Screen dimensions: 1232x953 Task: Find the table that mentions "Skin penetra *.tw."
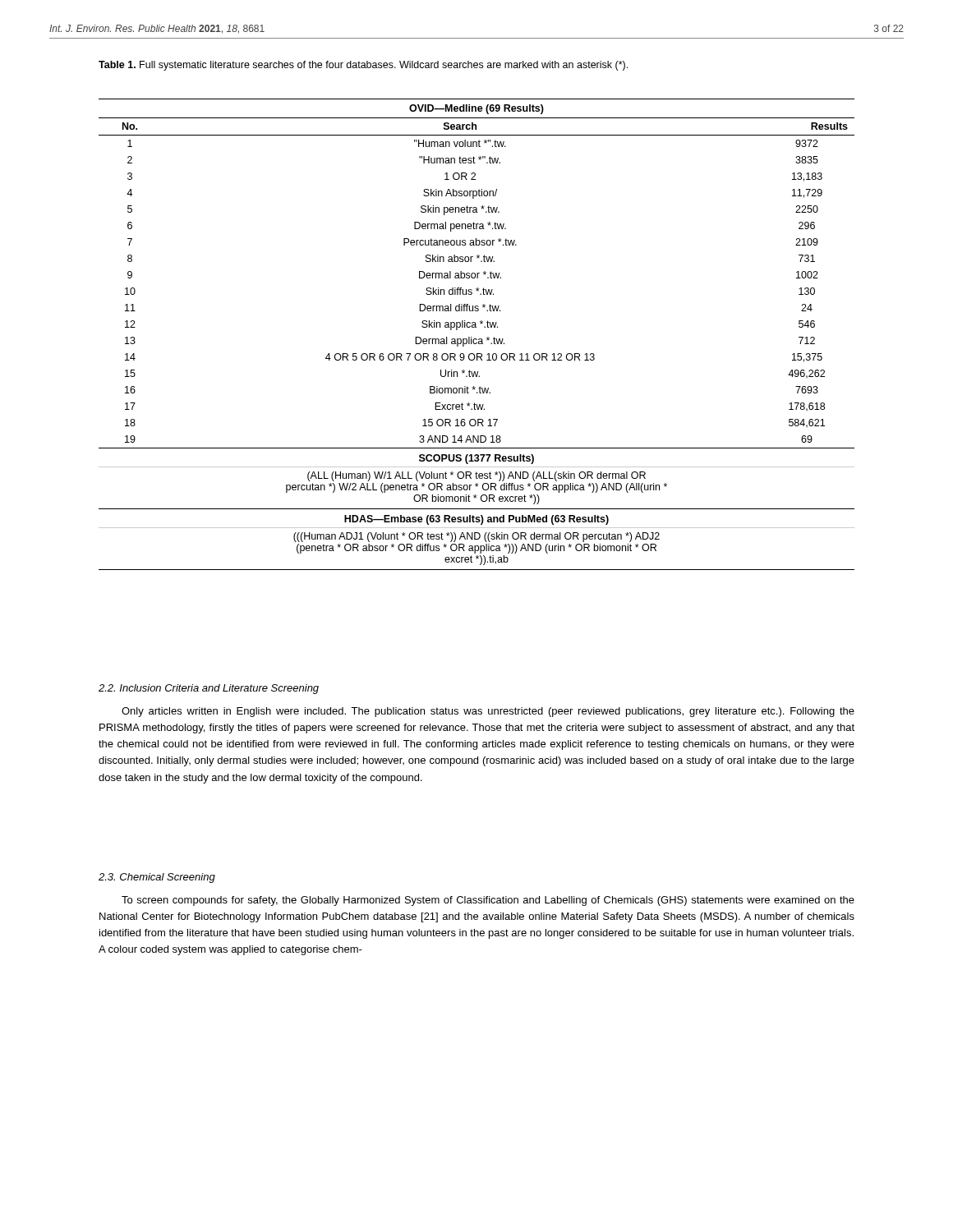[x=476, y=334]
